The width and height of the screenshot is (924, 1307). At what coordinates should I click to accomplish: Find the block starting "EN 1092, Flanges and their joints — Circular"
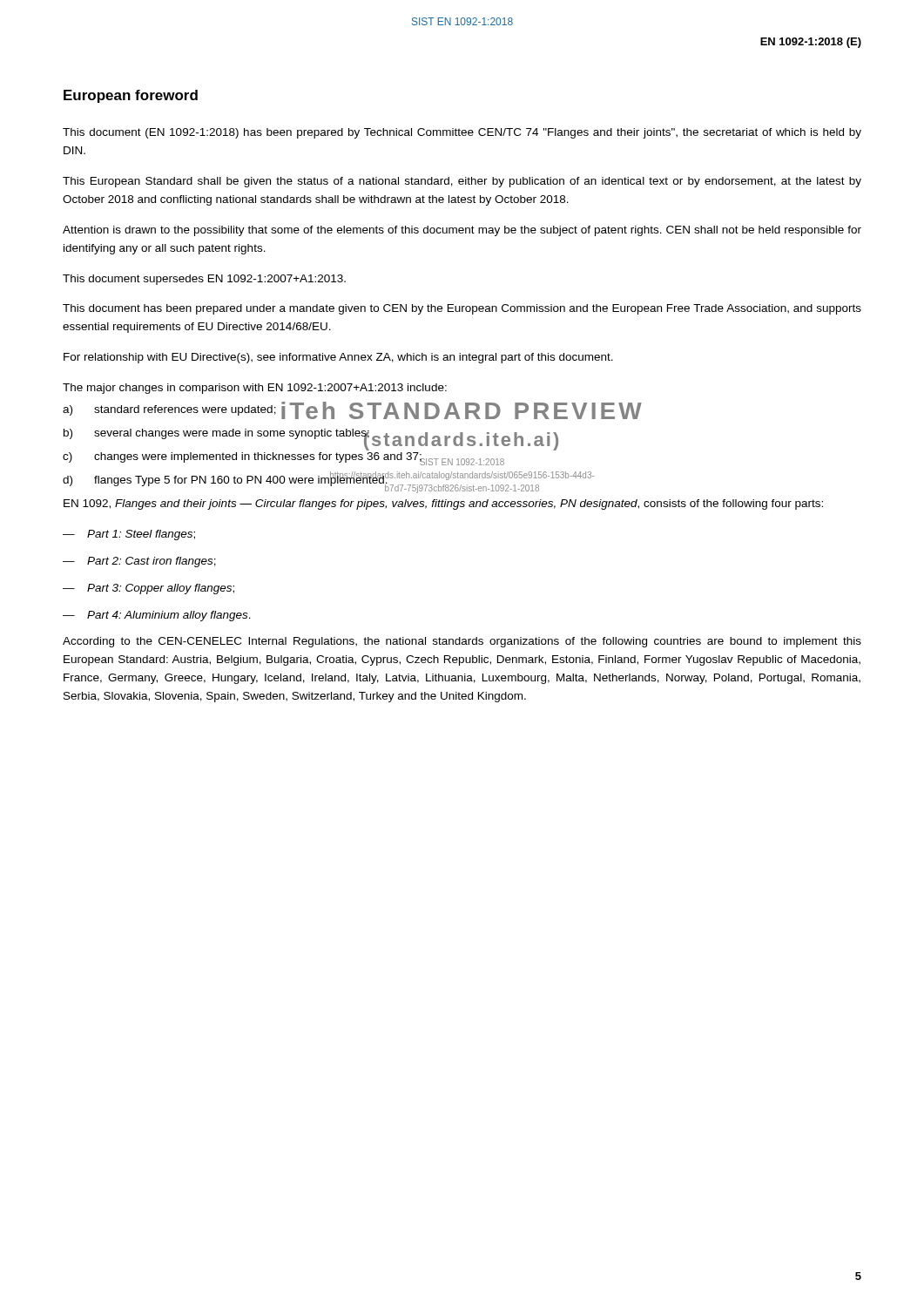coord(443,503)
